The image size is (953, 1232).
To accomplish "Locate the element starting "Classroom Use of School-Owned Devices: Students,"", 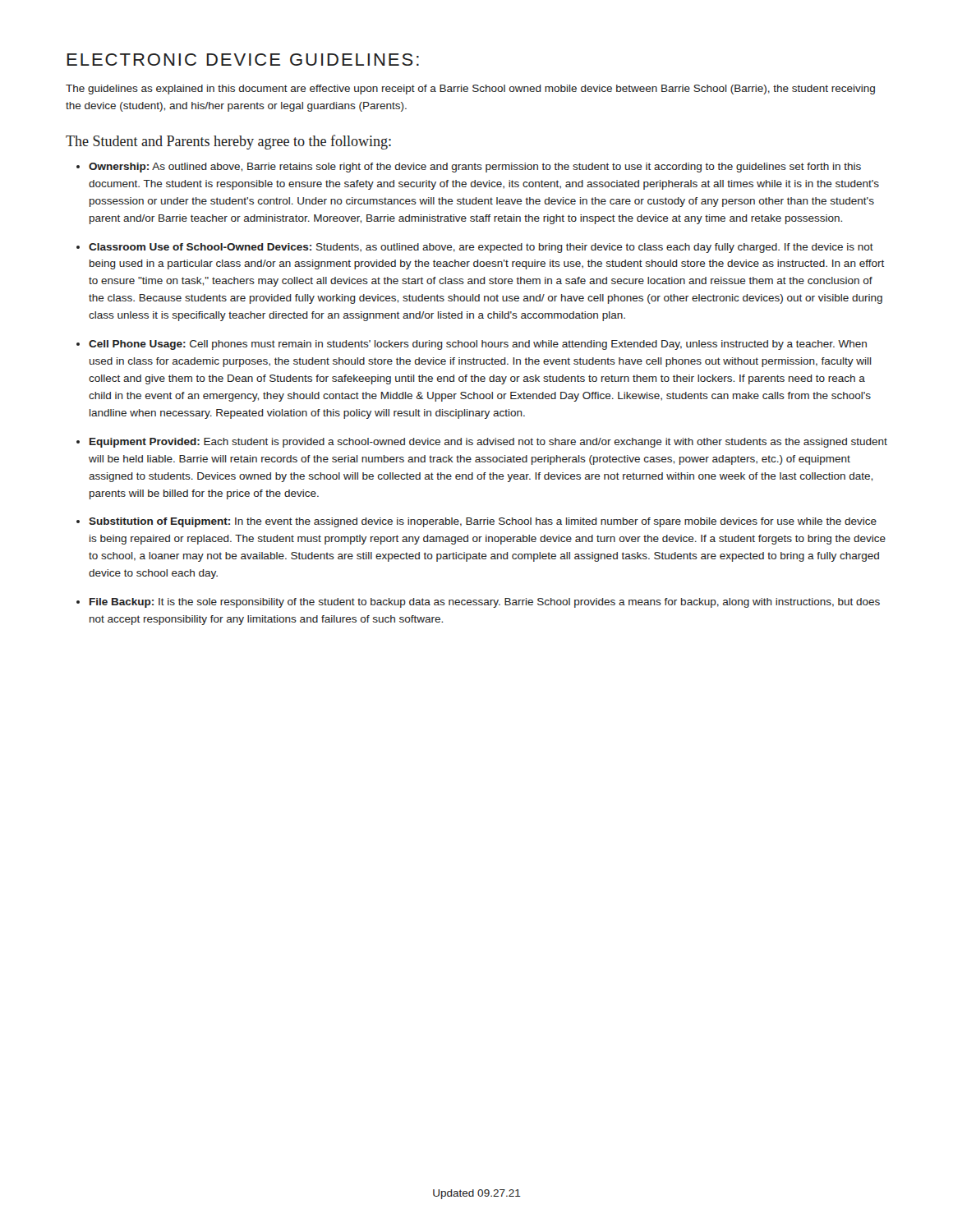I will [486, 281].
